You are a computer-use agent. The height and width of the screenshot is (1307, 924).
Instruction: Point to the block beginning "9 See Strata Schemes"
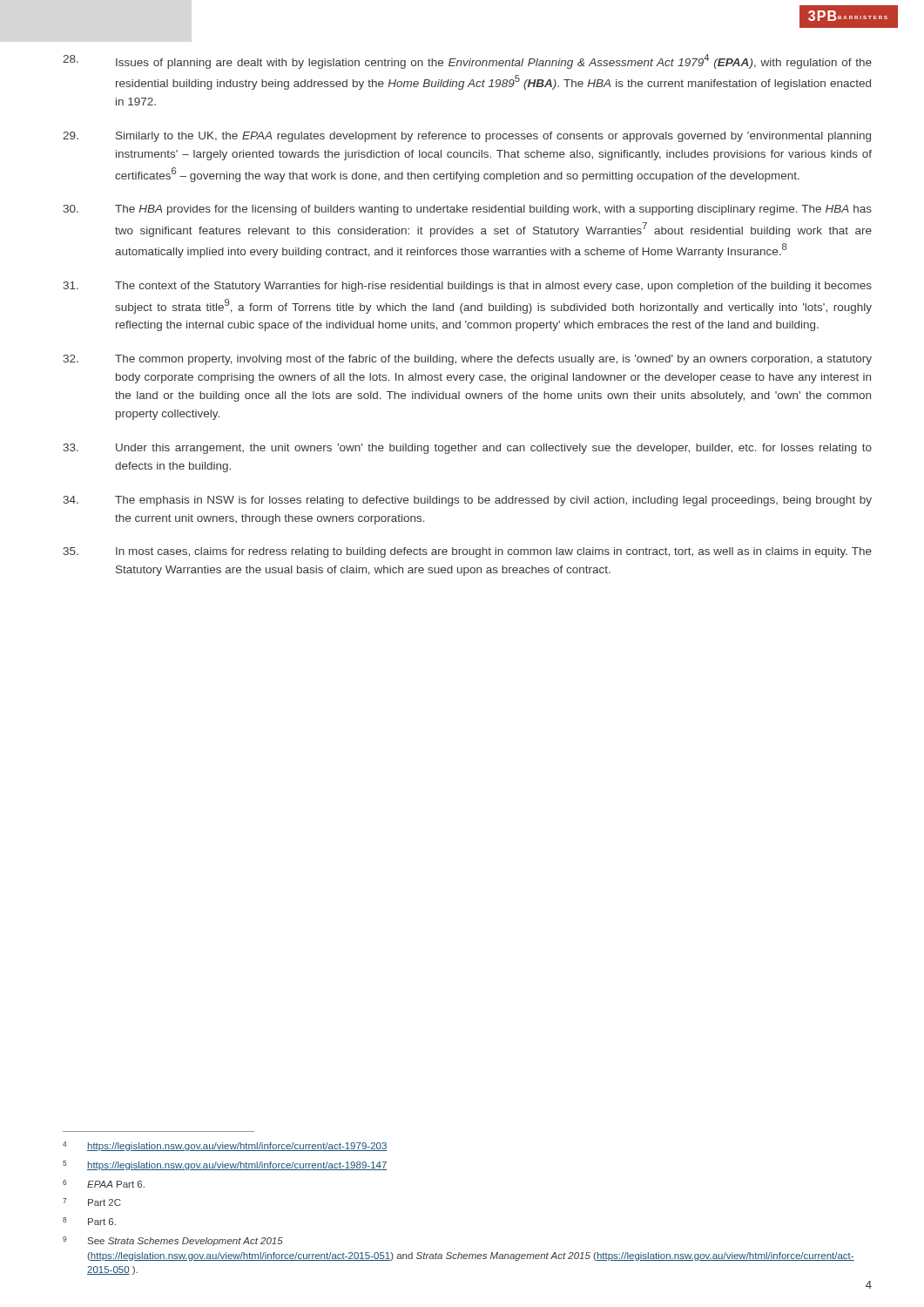coord(467,1256)
